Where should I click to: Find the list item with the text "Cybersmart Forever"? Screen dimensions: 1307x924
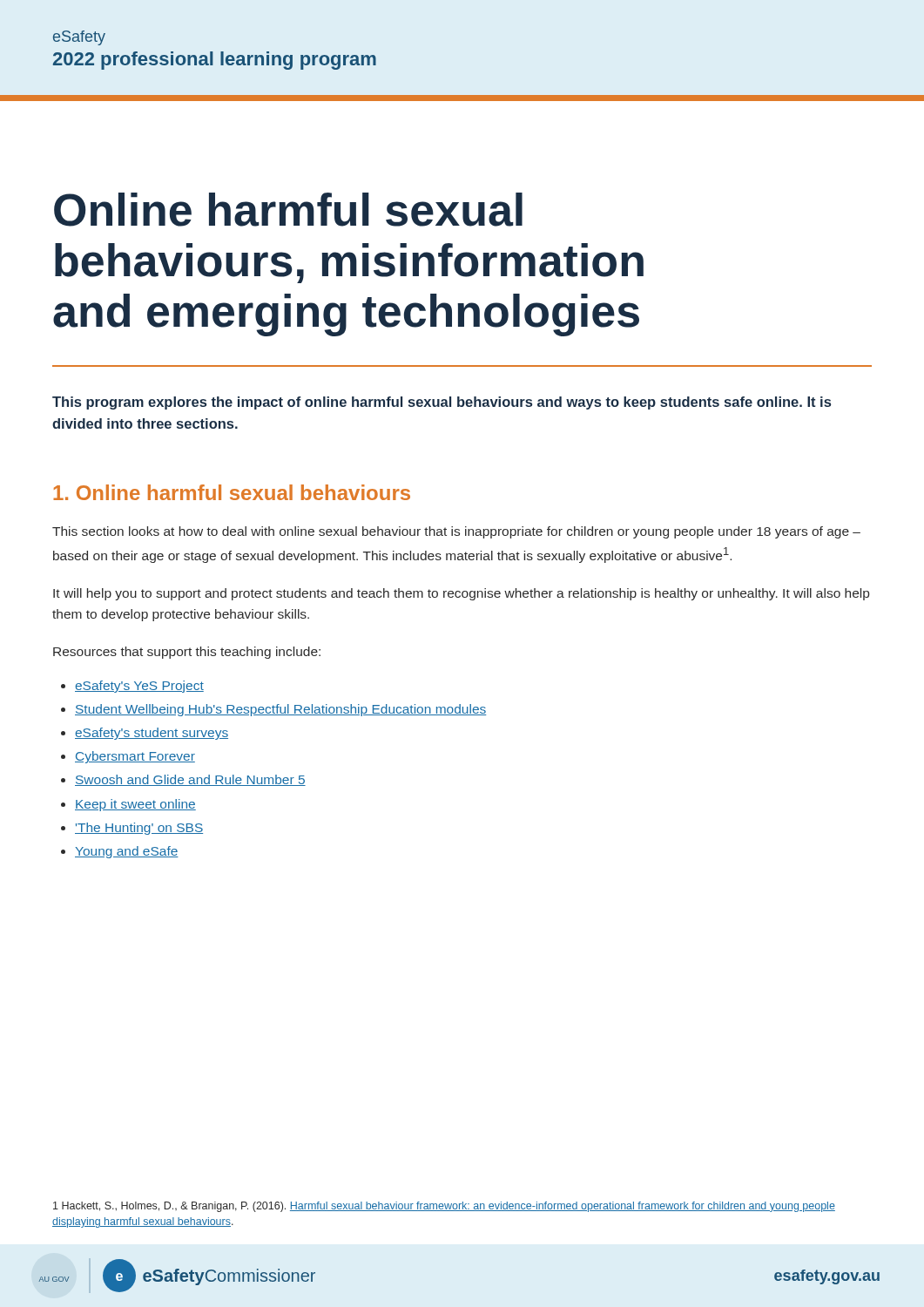[x=135, y=756]
